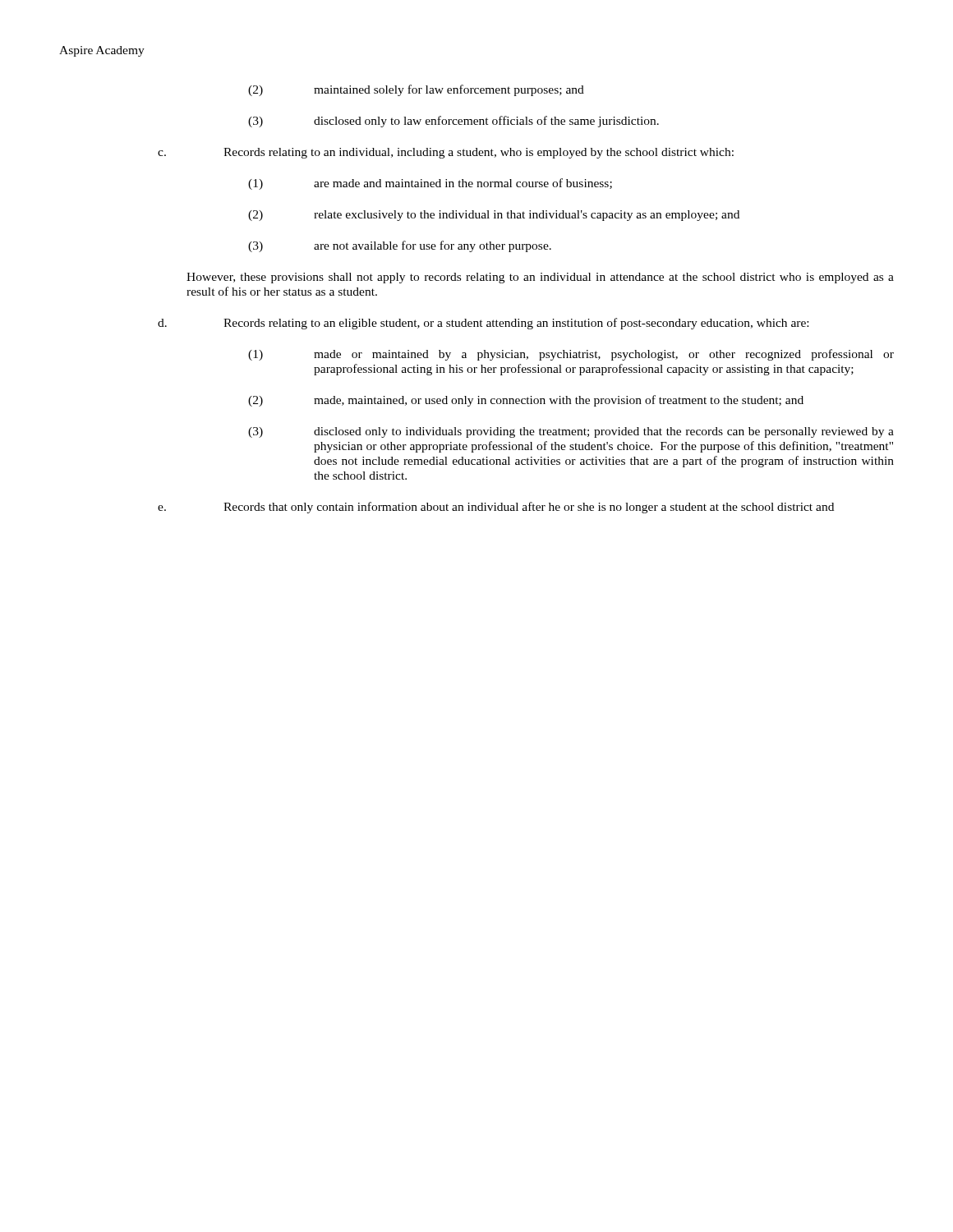The image size is (953, 1232).
Task: Select the text block starting "(1) are made and maintained"
Action: point(476,183)
